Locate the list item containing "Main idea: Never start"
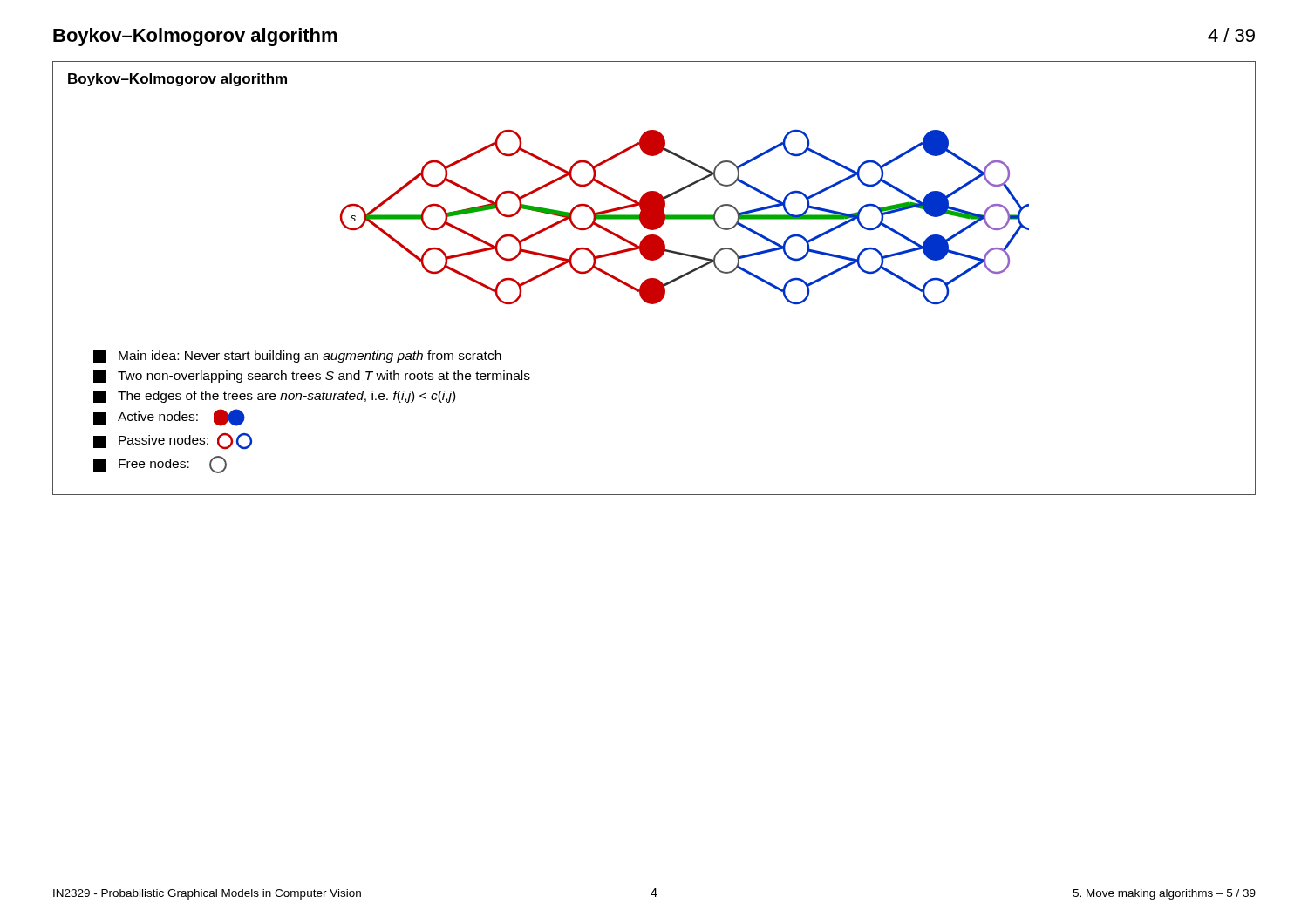The width and height of the screenshot is (1308, 924). (297, 356)
